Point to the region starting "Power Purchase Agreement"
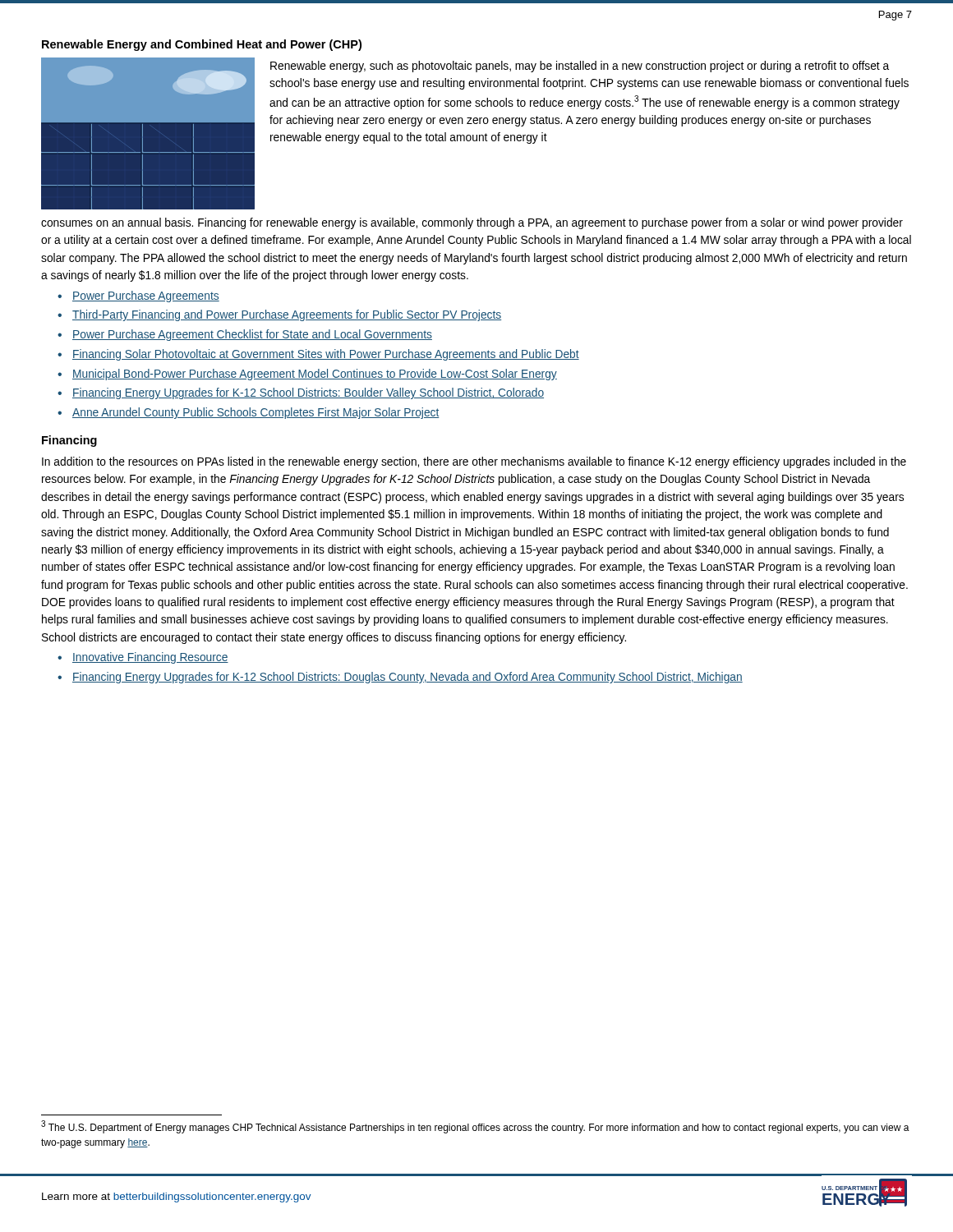 pos(252,335)
